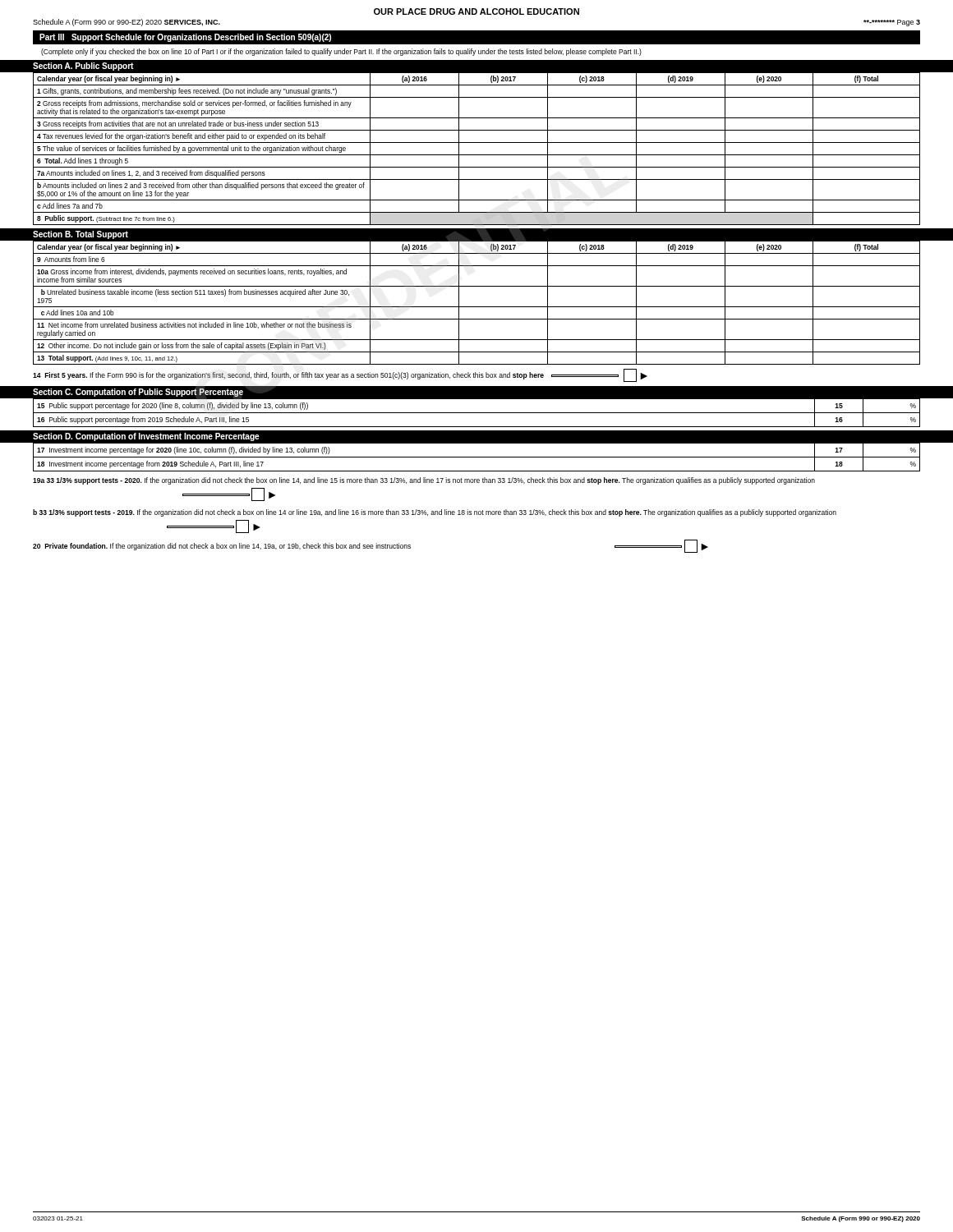Select the text block containing "14 First 5"
953x1232 pixels.
coord(341,375)
